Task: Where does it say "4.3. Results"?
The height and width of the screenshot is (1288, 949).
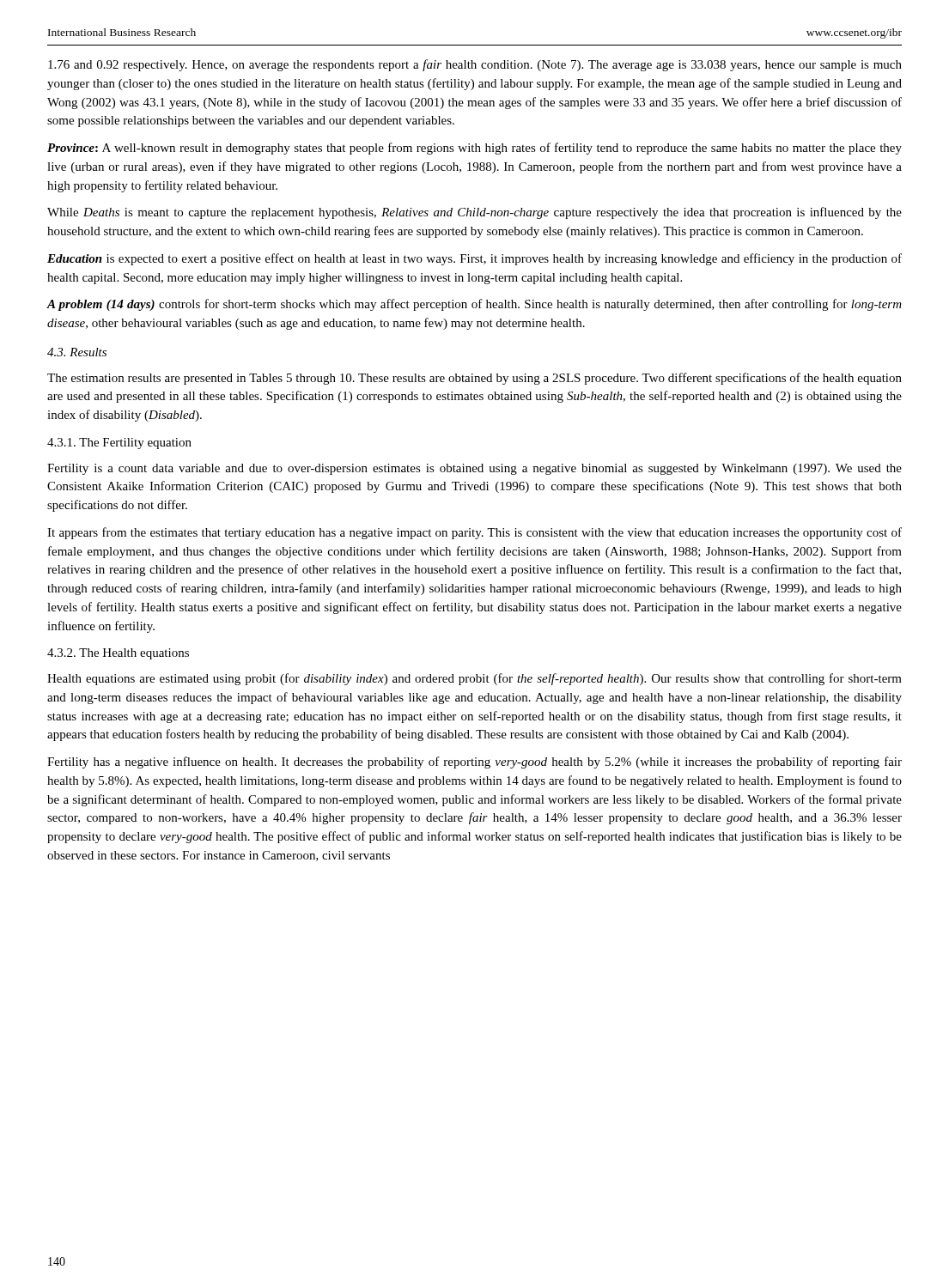Action: pos(77,352)
